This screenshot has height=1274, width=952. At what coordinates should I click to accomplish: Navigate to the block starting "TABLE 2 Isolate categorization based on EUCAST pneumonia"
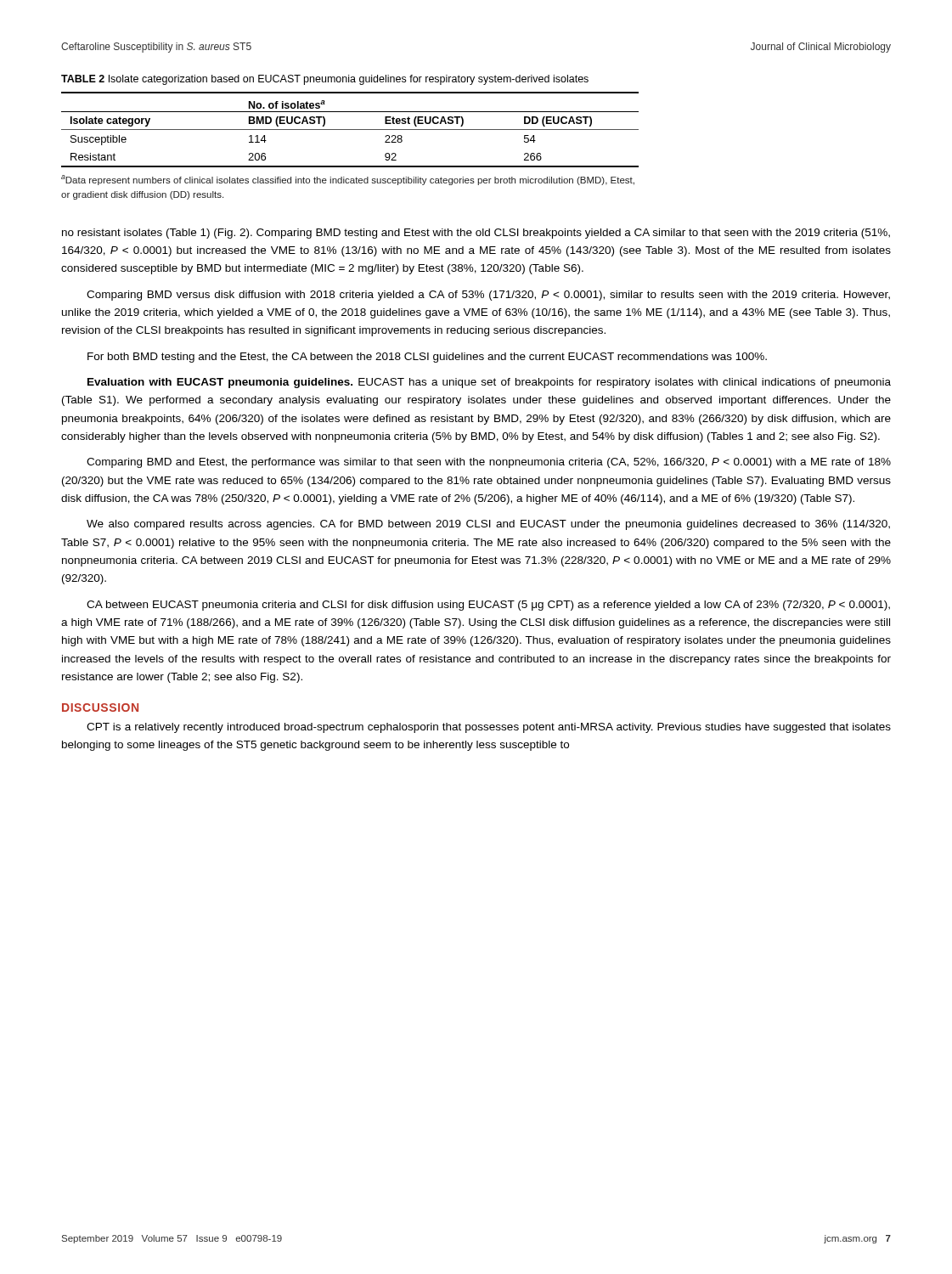coord(325,79)
